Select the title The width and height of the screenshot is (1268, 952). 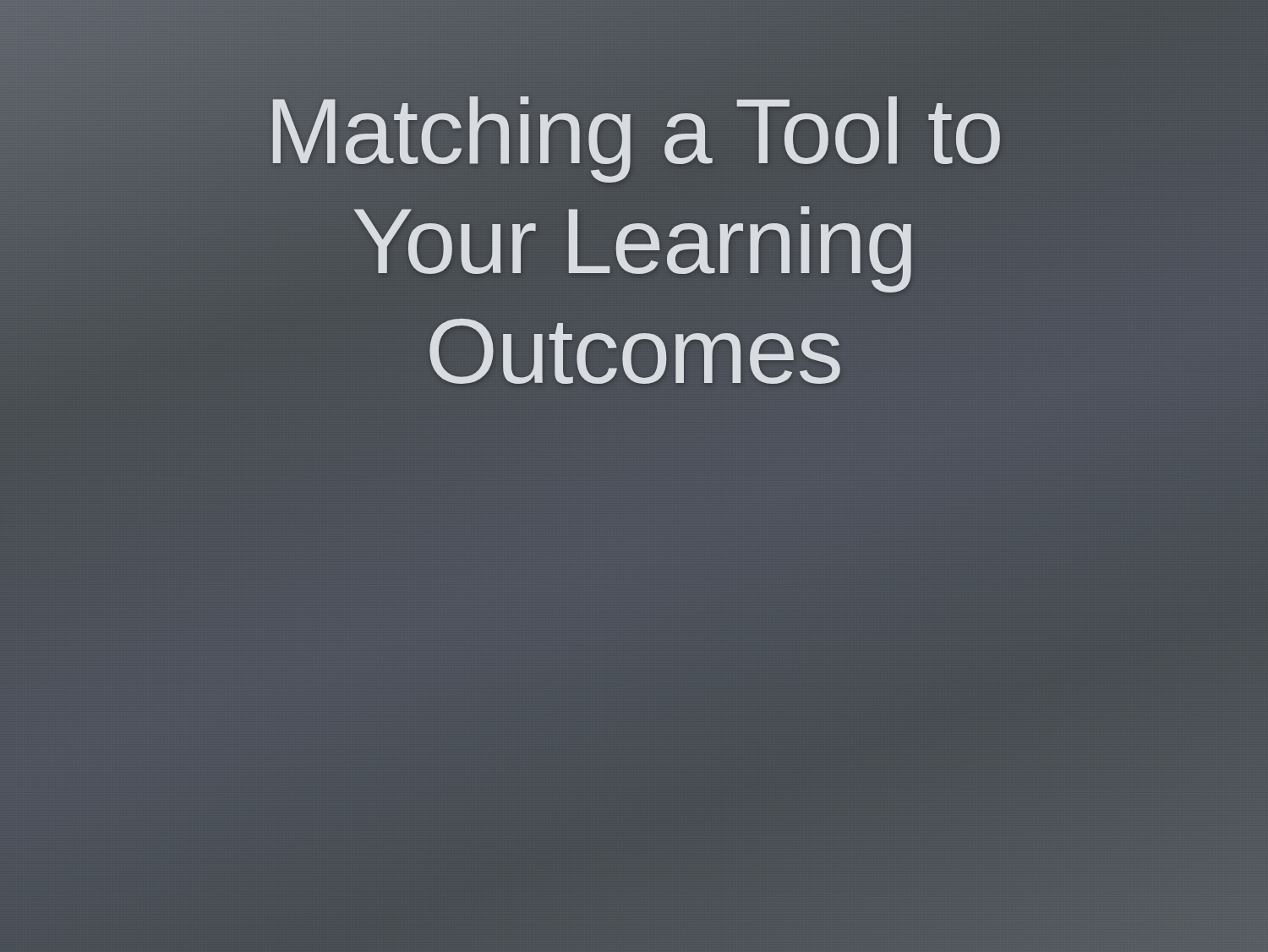[634, 241]
